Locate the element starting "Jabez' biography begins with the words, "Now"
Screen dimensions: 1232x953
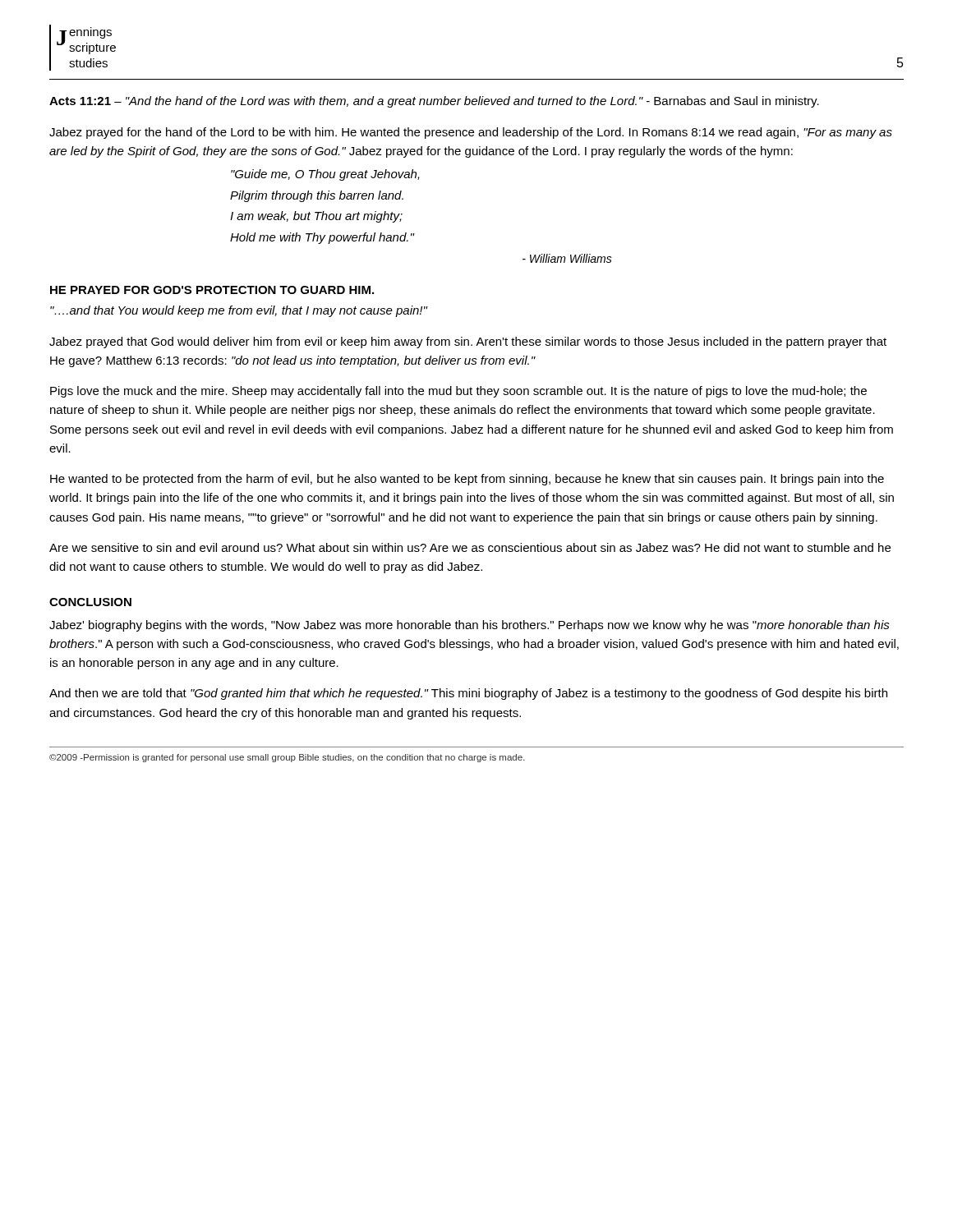coord(476,643)
